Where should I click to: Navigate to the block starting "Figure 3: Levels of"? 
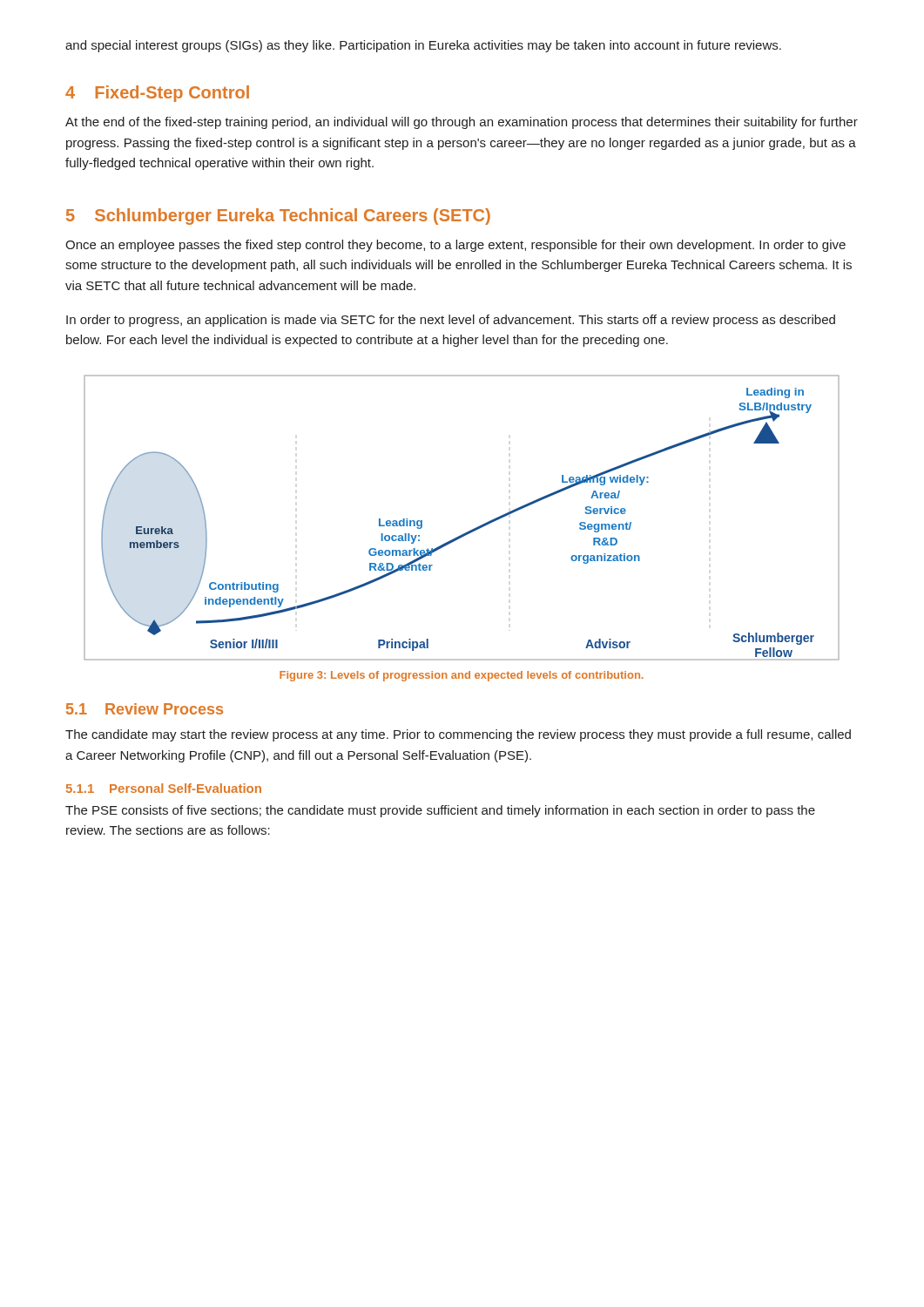462,675
